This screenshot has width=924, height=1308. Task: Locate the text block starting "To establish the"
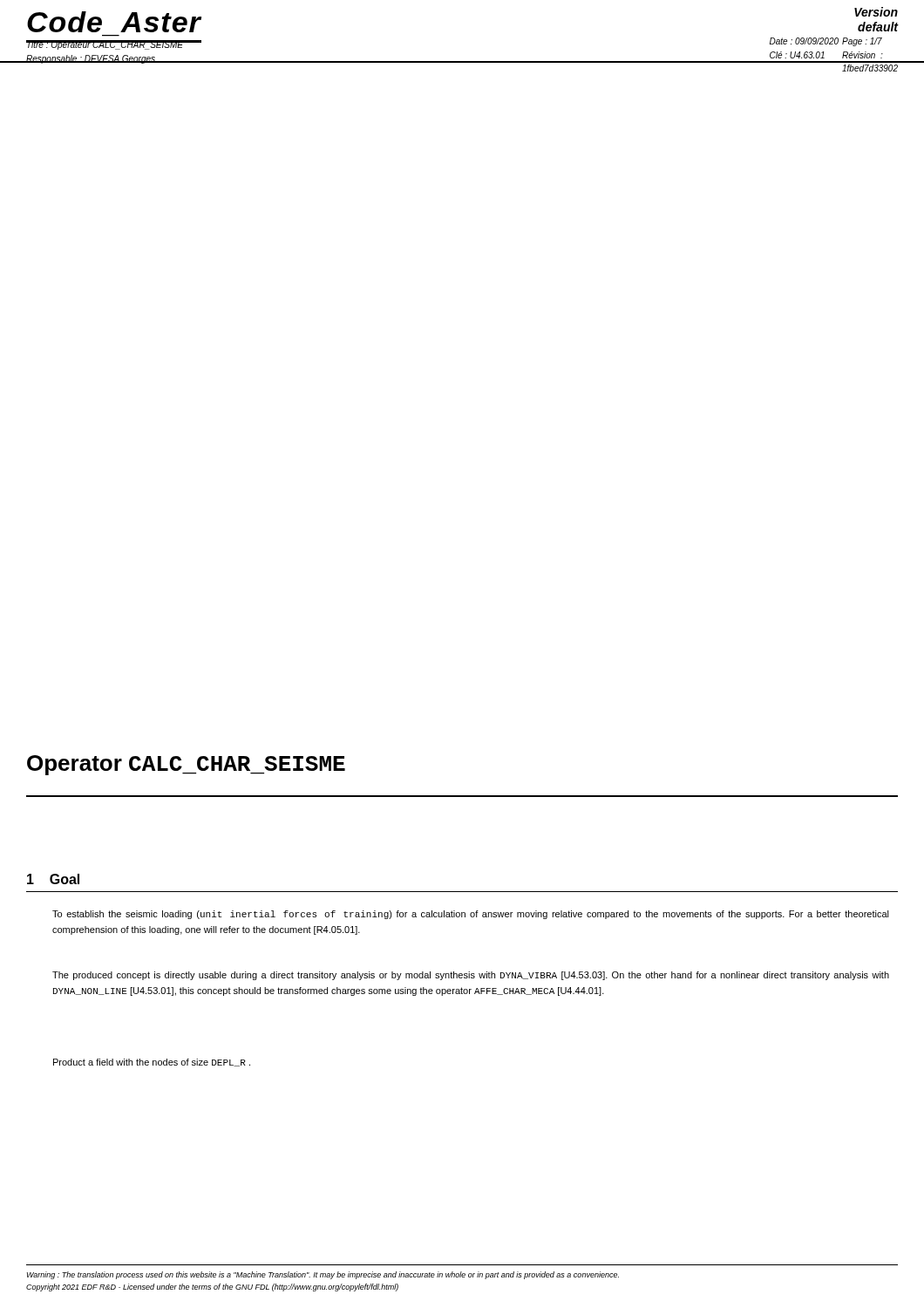(x=471, y=922)
